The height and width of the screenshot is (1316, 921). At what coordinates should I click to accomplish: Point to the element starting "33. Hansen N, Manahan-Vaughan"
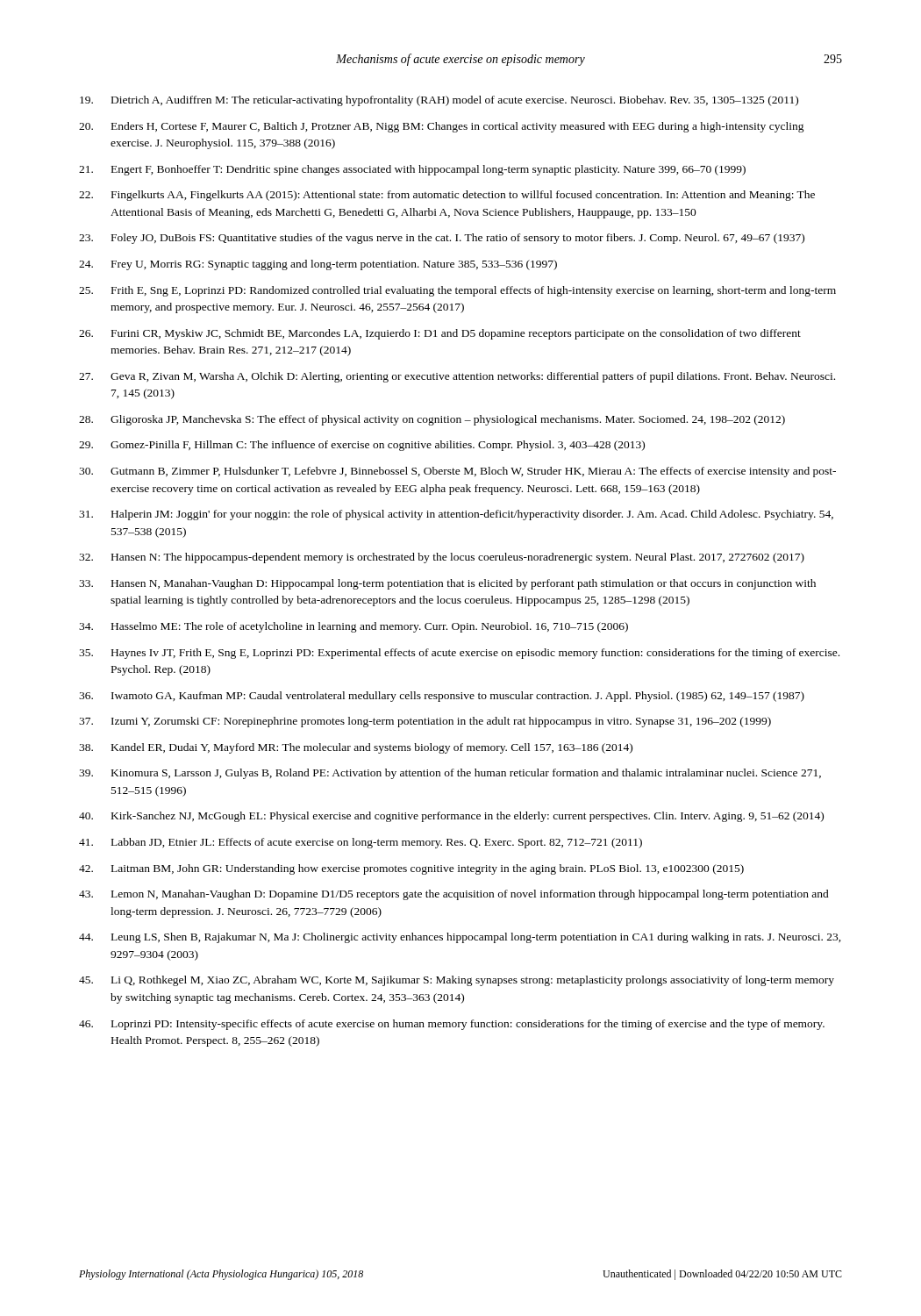[460, 592]
